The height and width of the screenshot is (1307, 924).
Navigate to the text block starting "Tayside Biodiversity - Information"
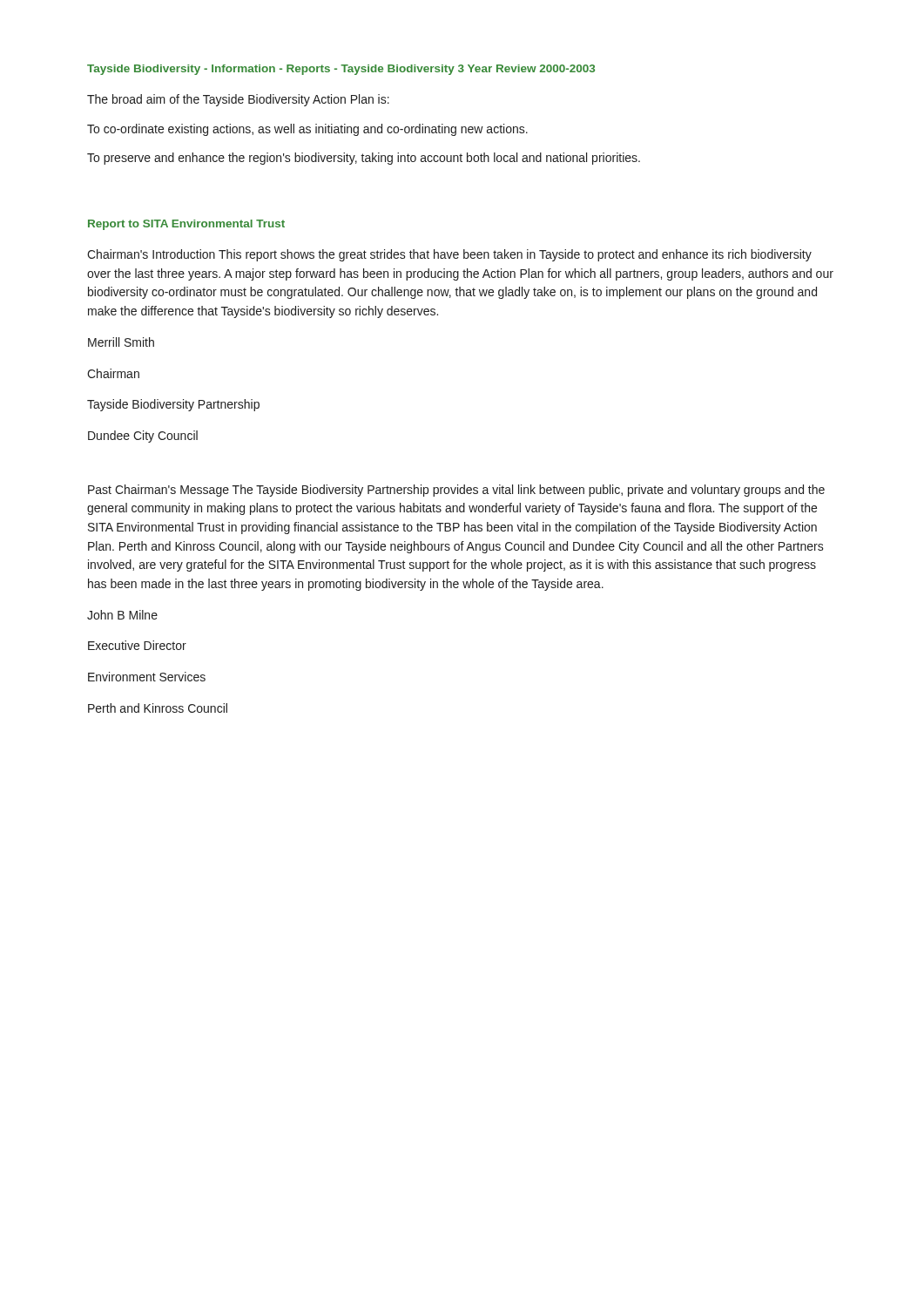341,68
